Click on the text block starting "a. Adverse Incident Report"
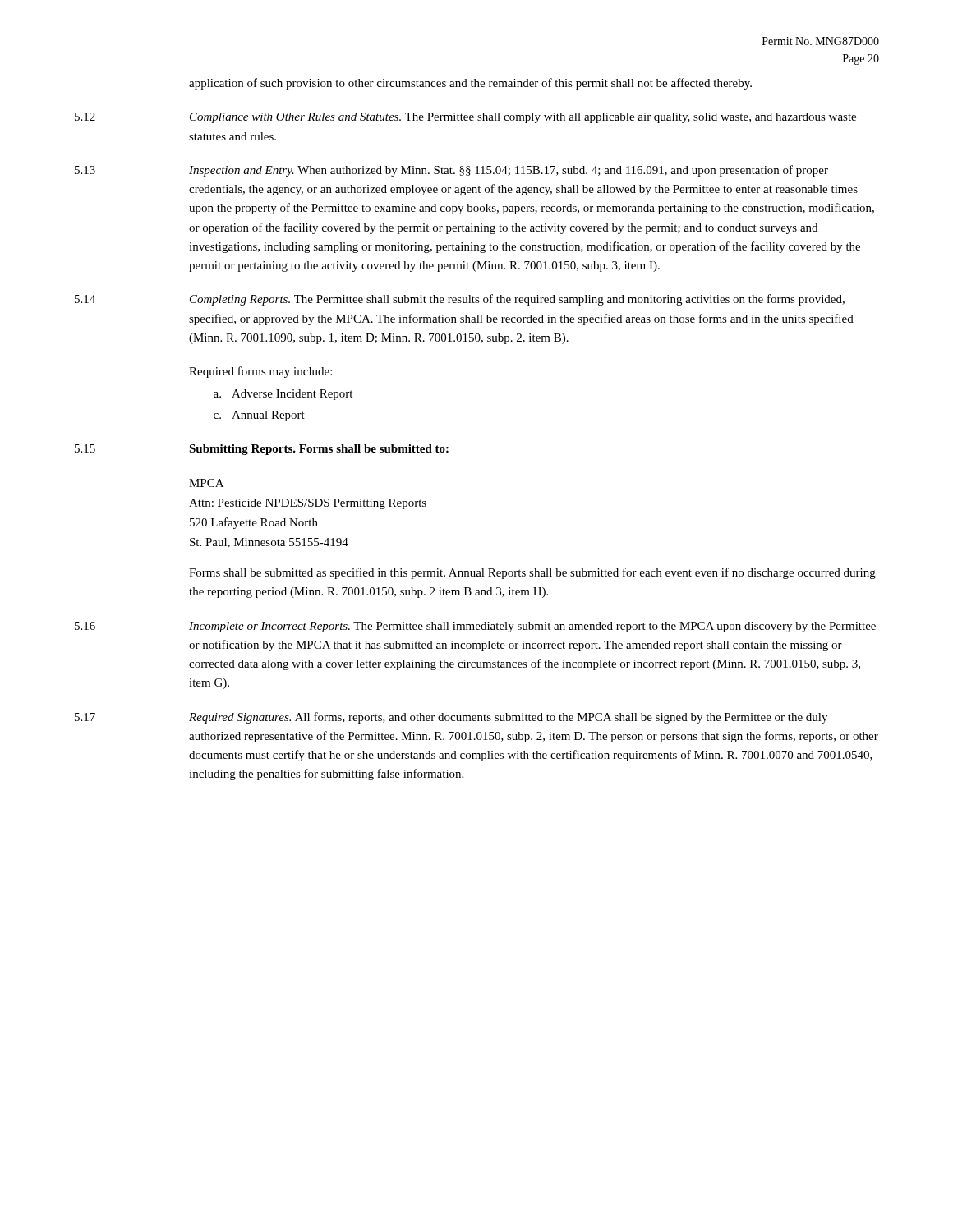This screenshot has height=1232, width=953. click(x=271, y=394)
